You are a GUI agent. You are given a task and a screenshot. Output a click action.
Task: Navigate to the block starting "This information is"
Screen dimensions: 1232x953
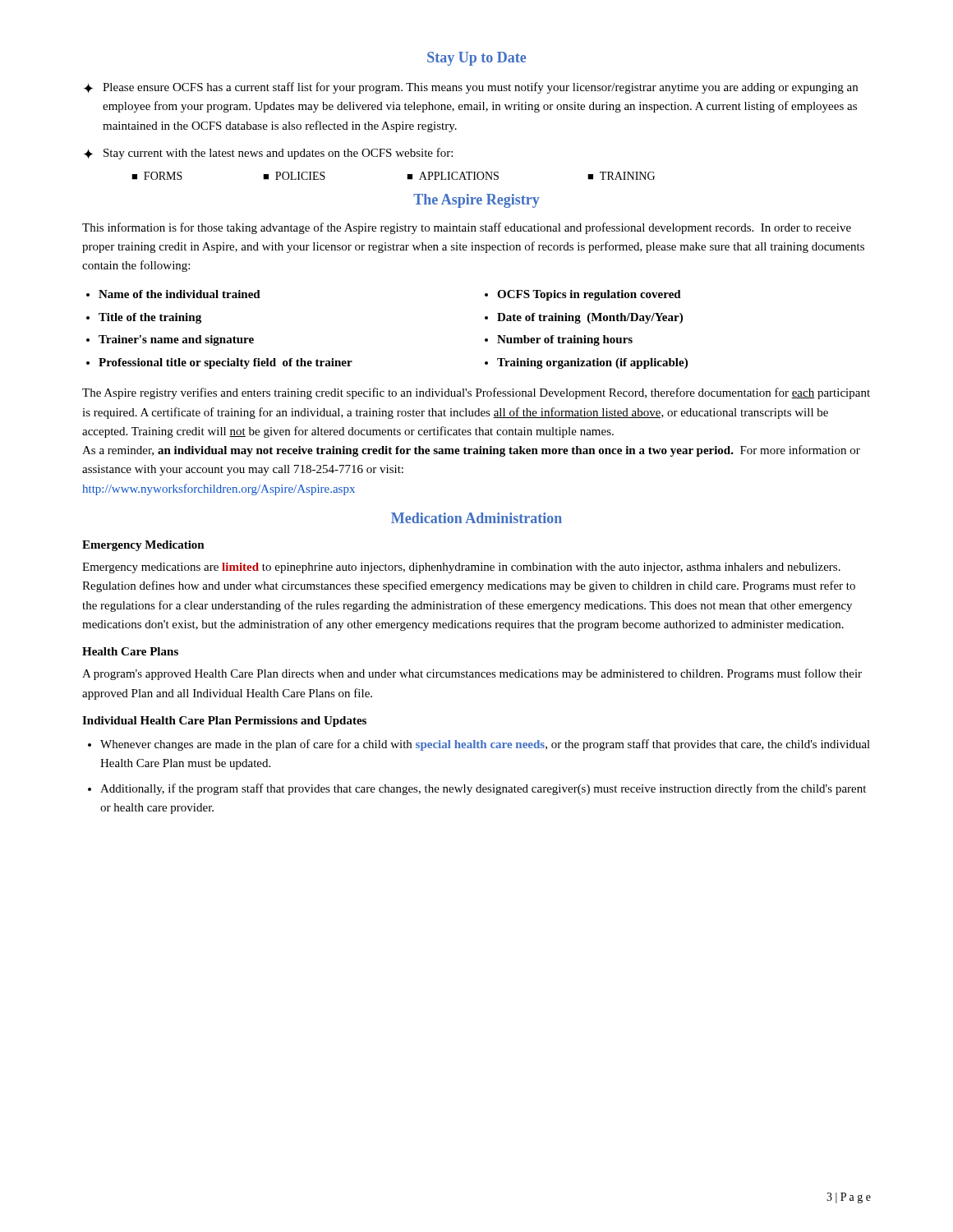473,246
